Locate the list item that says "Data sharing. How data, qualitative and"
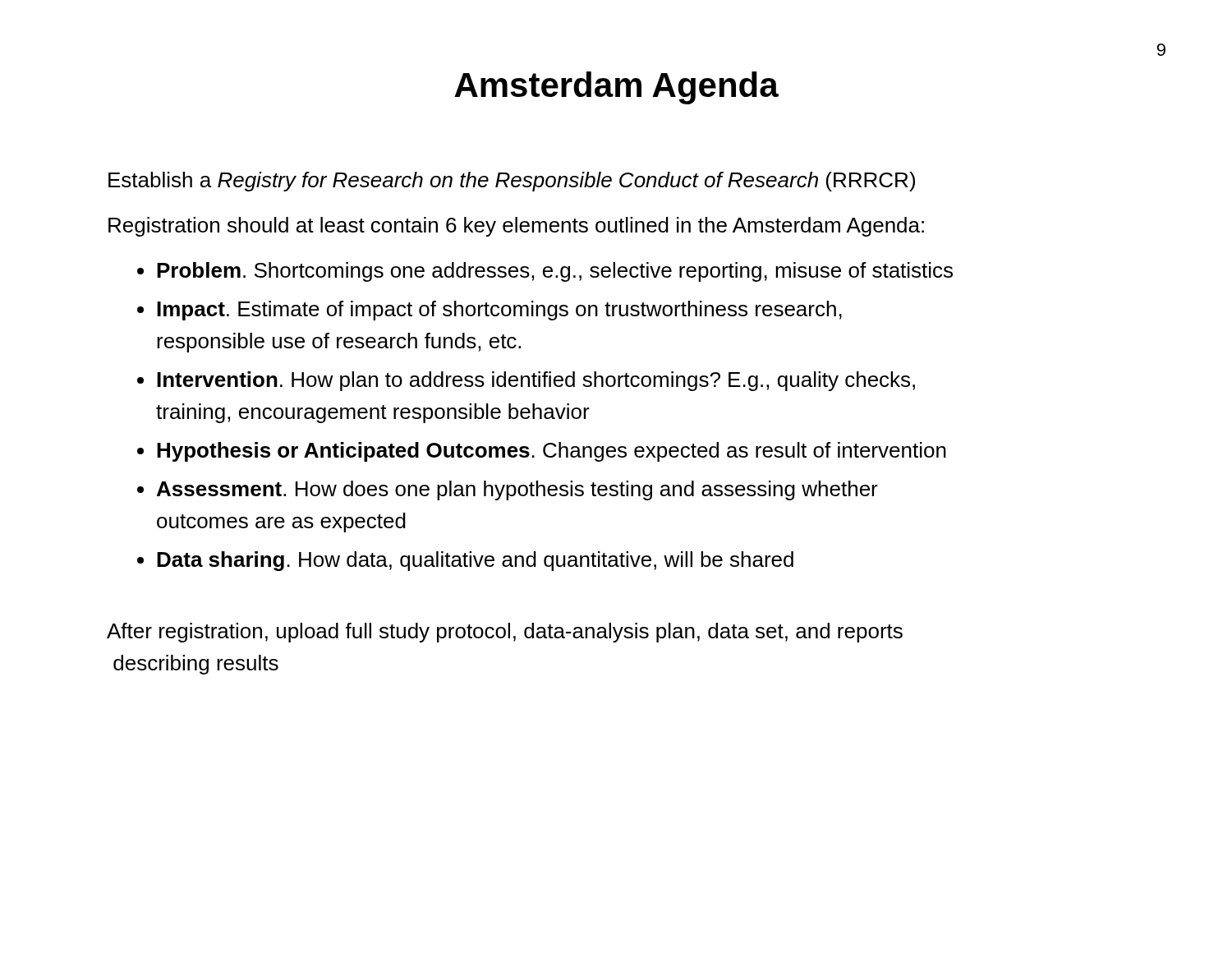1232x953 pixels. click(475, 559)
